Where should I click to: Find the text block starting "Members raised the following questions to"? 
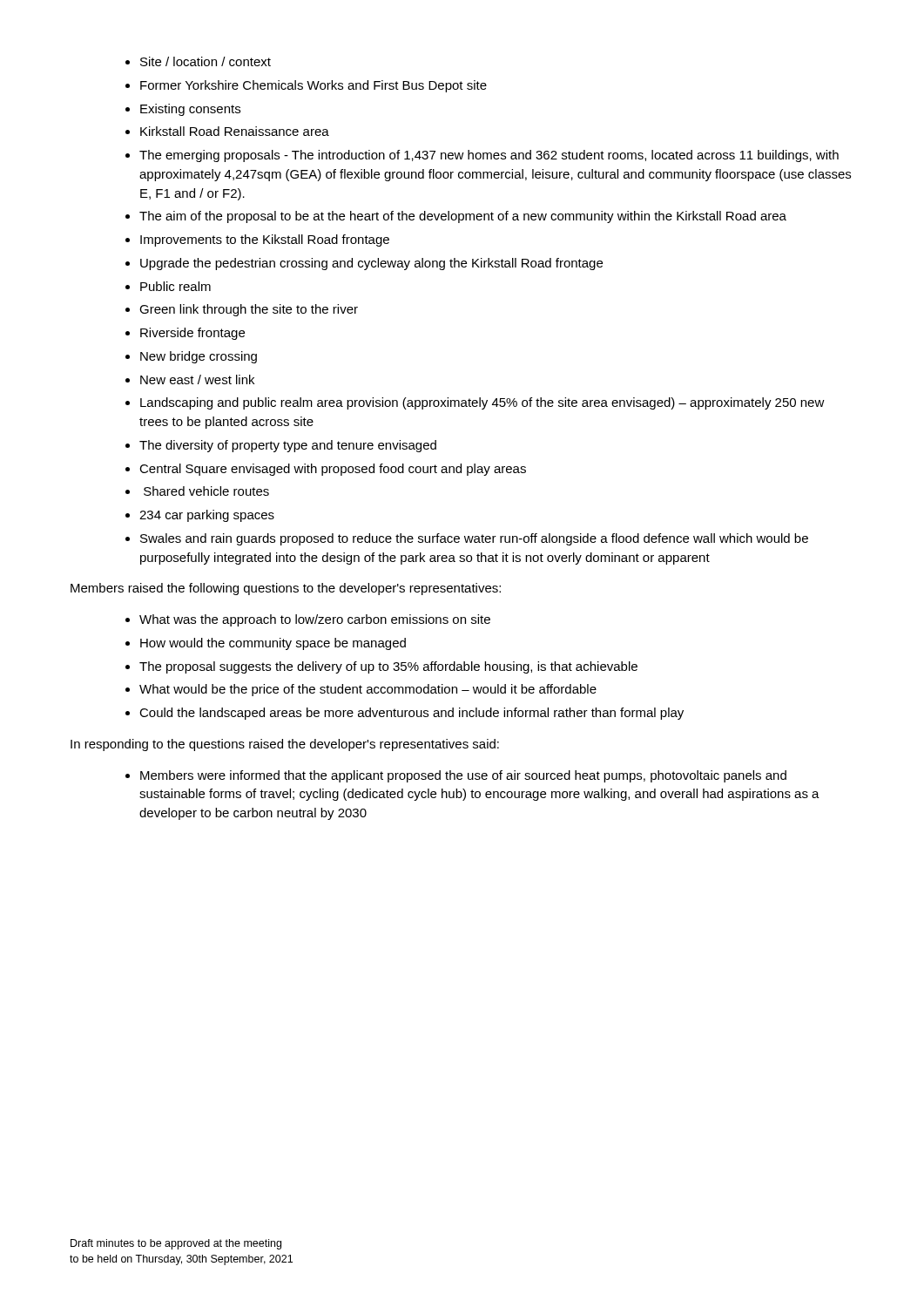pos(286,588)
